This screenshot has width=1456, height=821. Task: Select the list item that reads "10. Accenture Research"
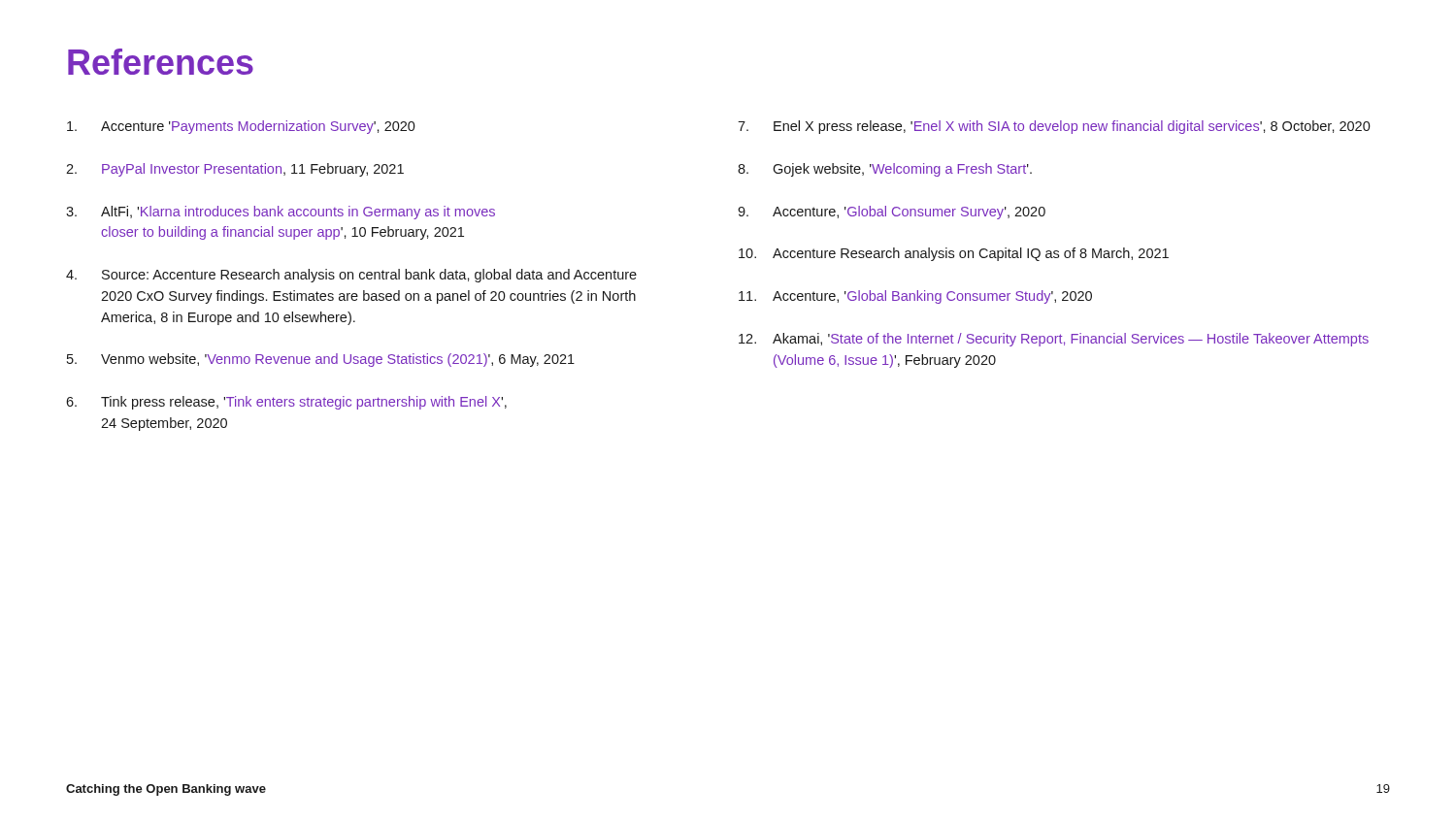1068,254
